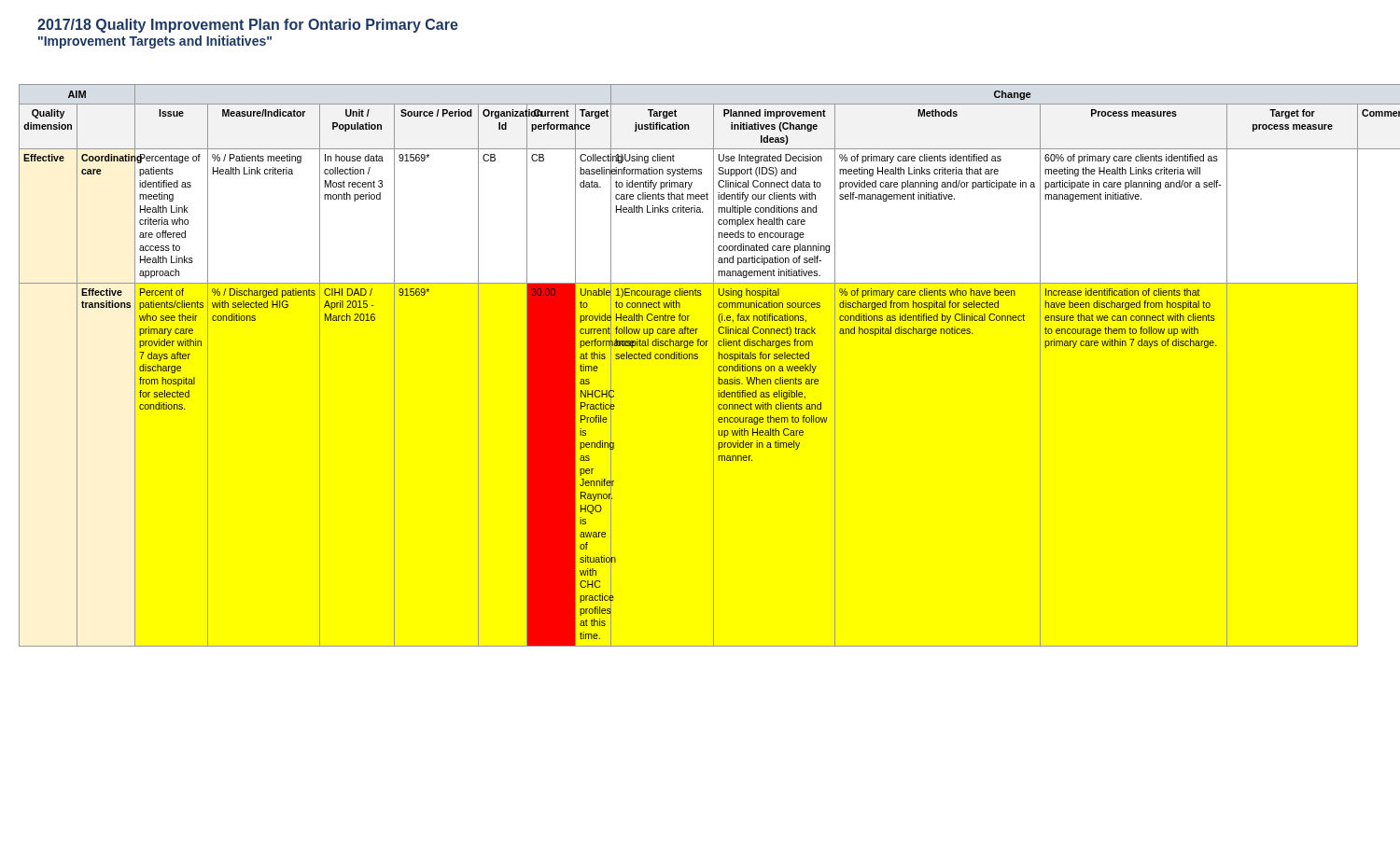Screen dimensions: 850x1400
Task: Select the title that says "2017/18 Quality Improvement Plan for Ontario"
Action: (248, 33)
